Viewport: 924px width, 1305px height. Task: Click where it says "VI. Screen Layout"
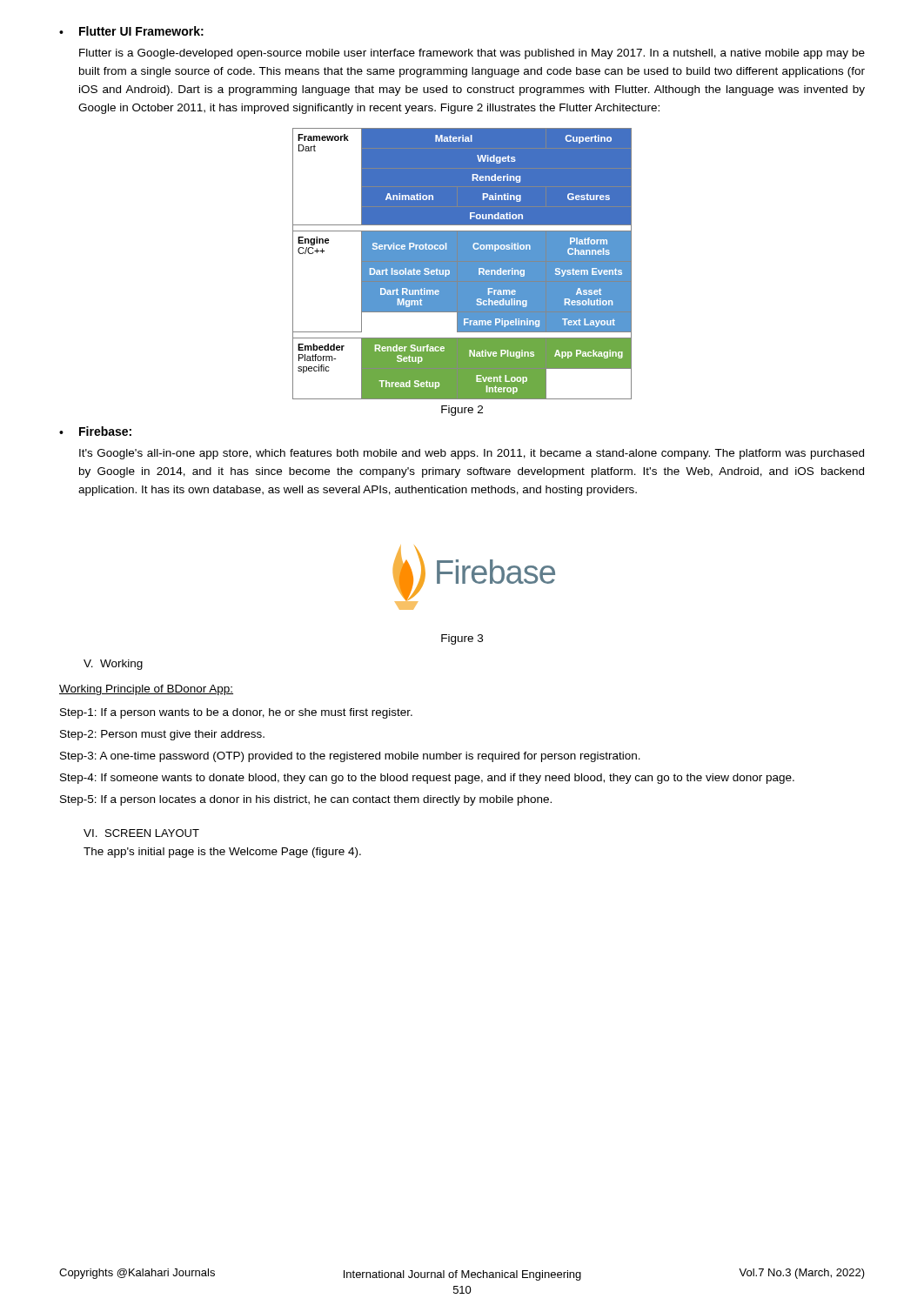pyautogui.click(x=141, y=833)
